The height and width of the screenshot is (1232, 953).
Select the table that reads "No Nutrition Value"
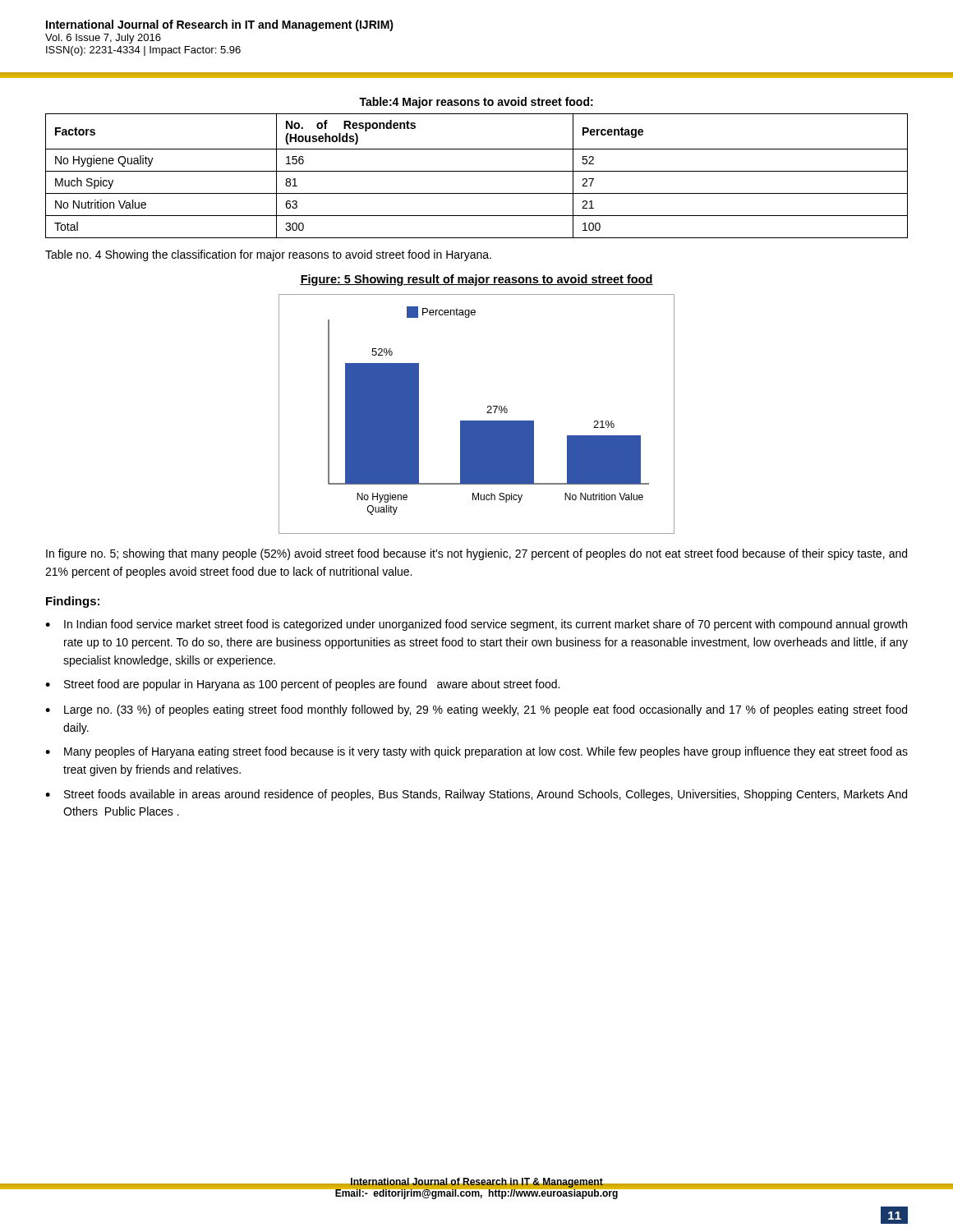pyautogui.click(x=476, y=176)
